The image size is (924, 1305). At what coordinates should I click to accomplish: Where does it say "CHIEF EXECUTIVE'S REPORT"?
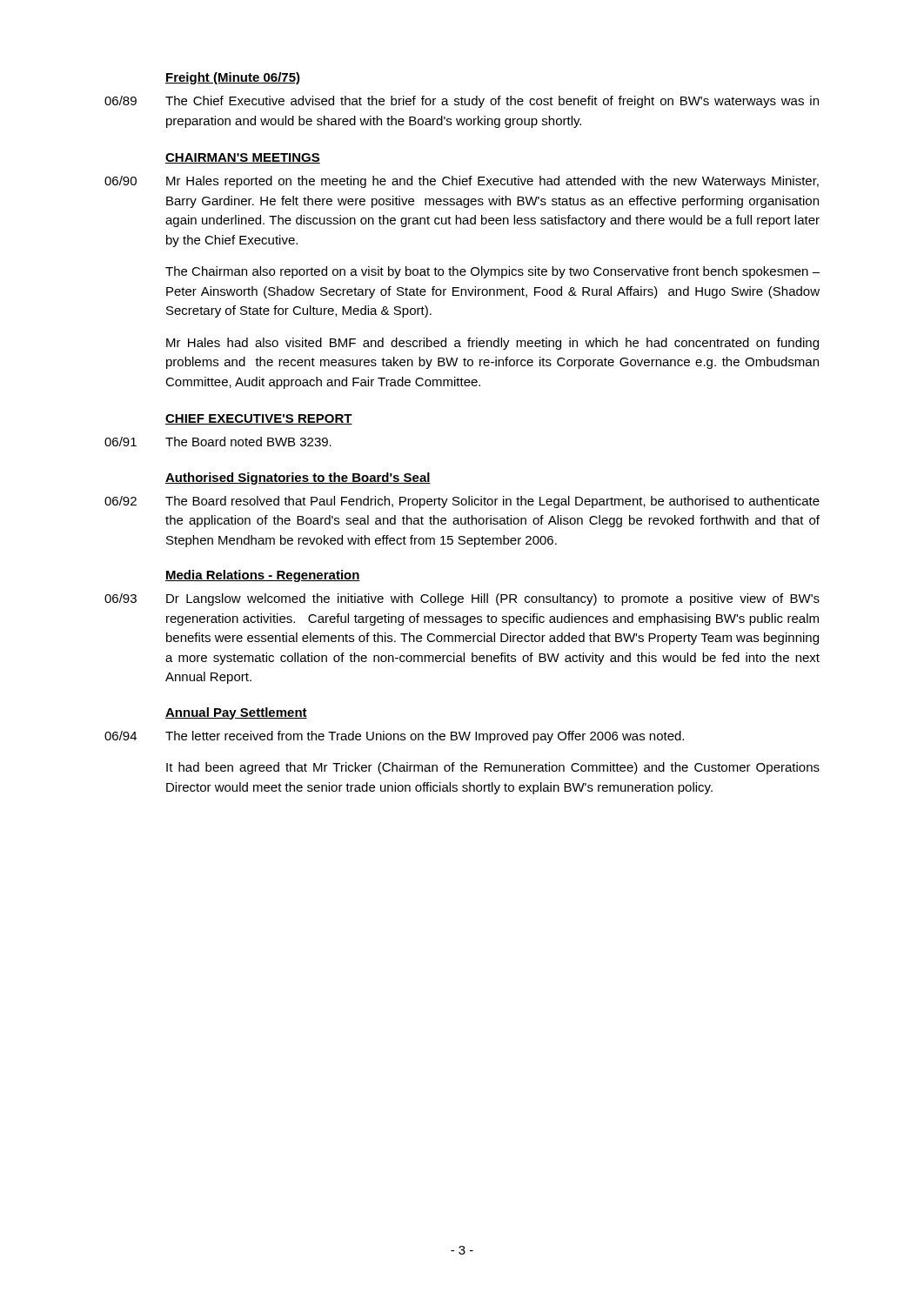[259, 418]
